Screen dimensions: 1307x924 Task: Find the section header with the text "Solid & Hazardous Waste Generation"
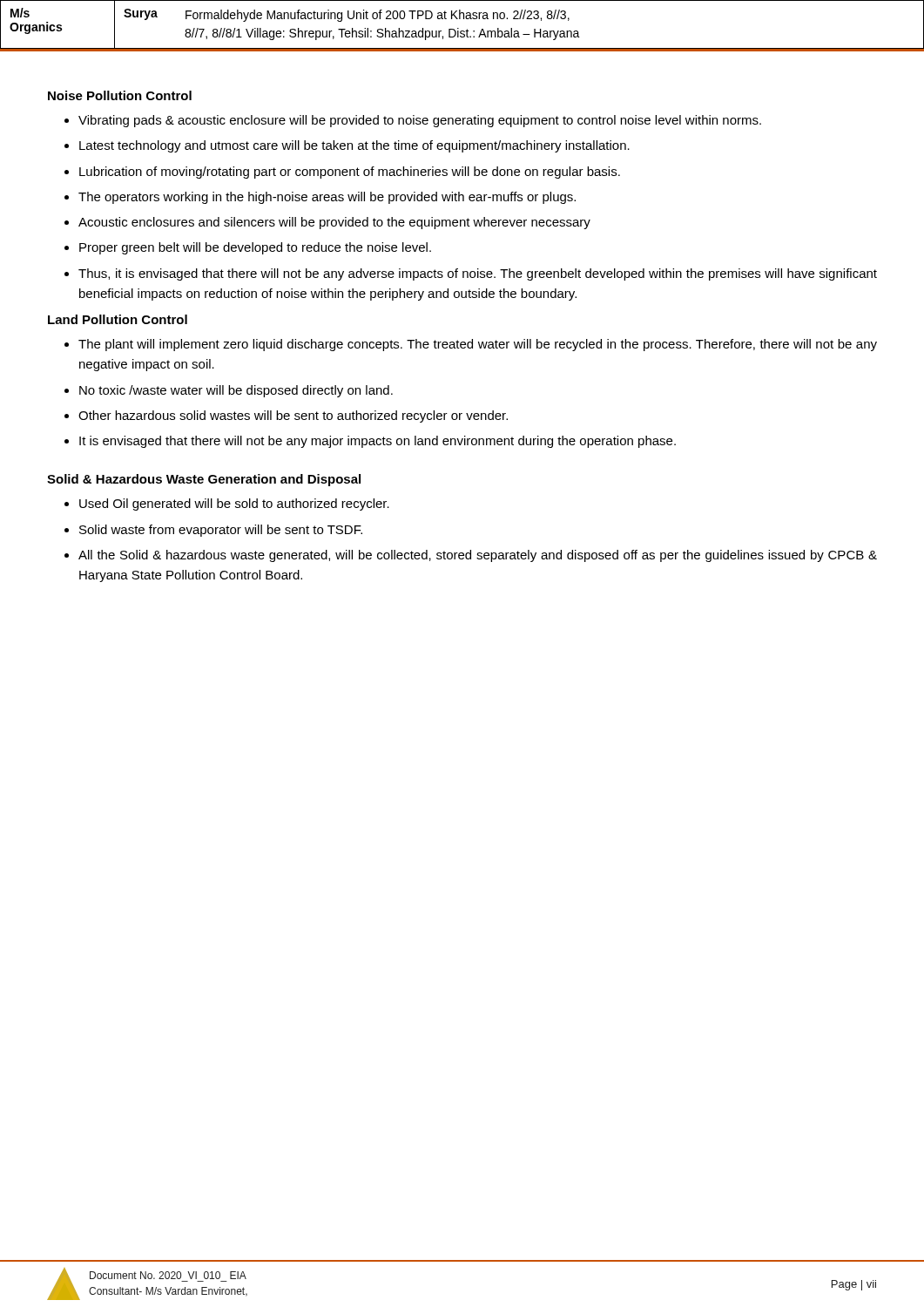coord(204,479)
